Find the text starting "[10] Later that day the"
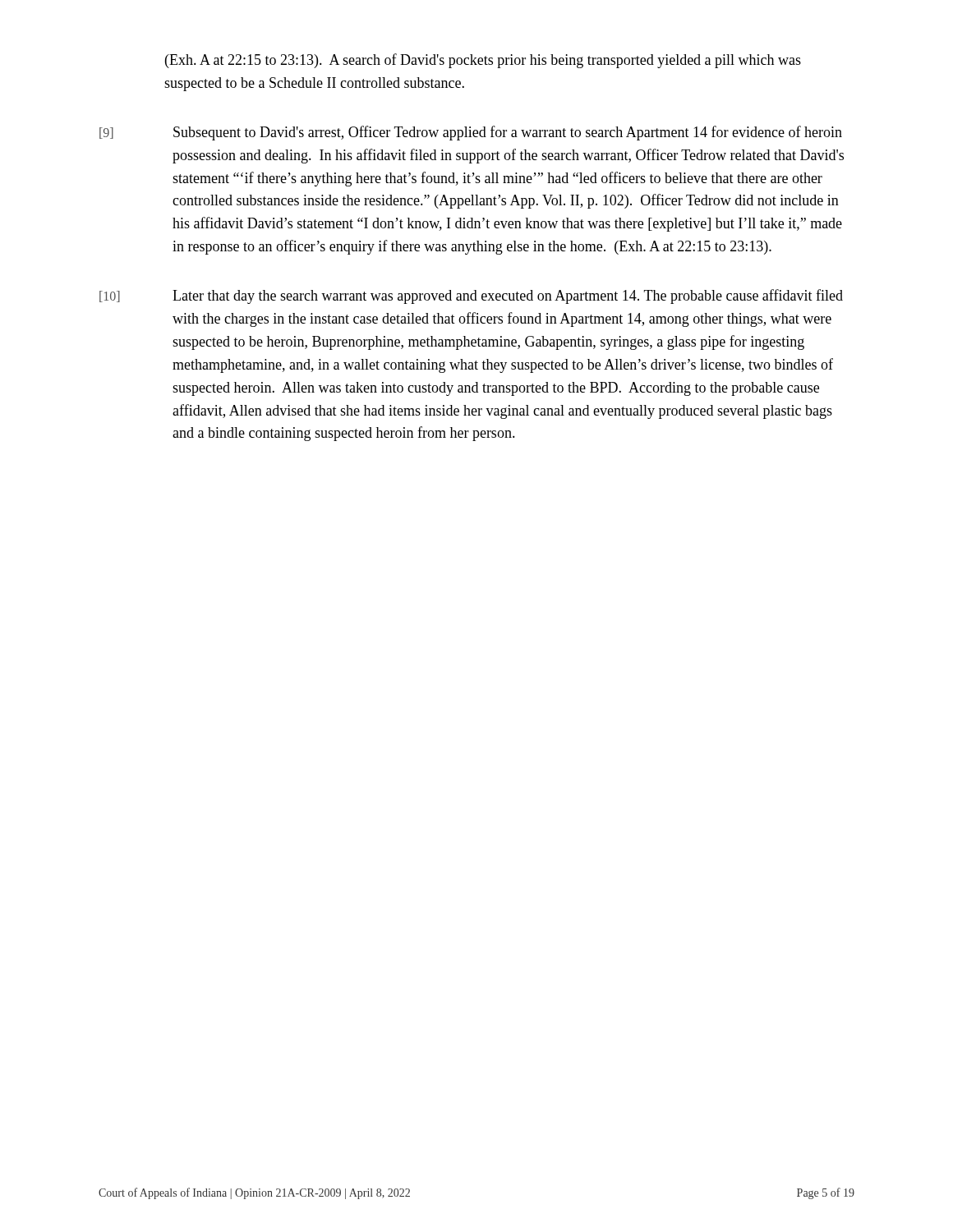 coord(476,365)
